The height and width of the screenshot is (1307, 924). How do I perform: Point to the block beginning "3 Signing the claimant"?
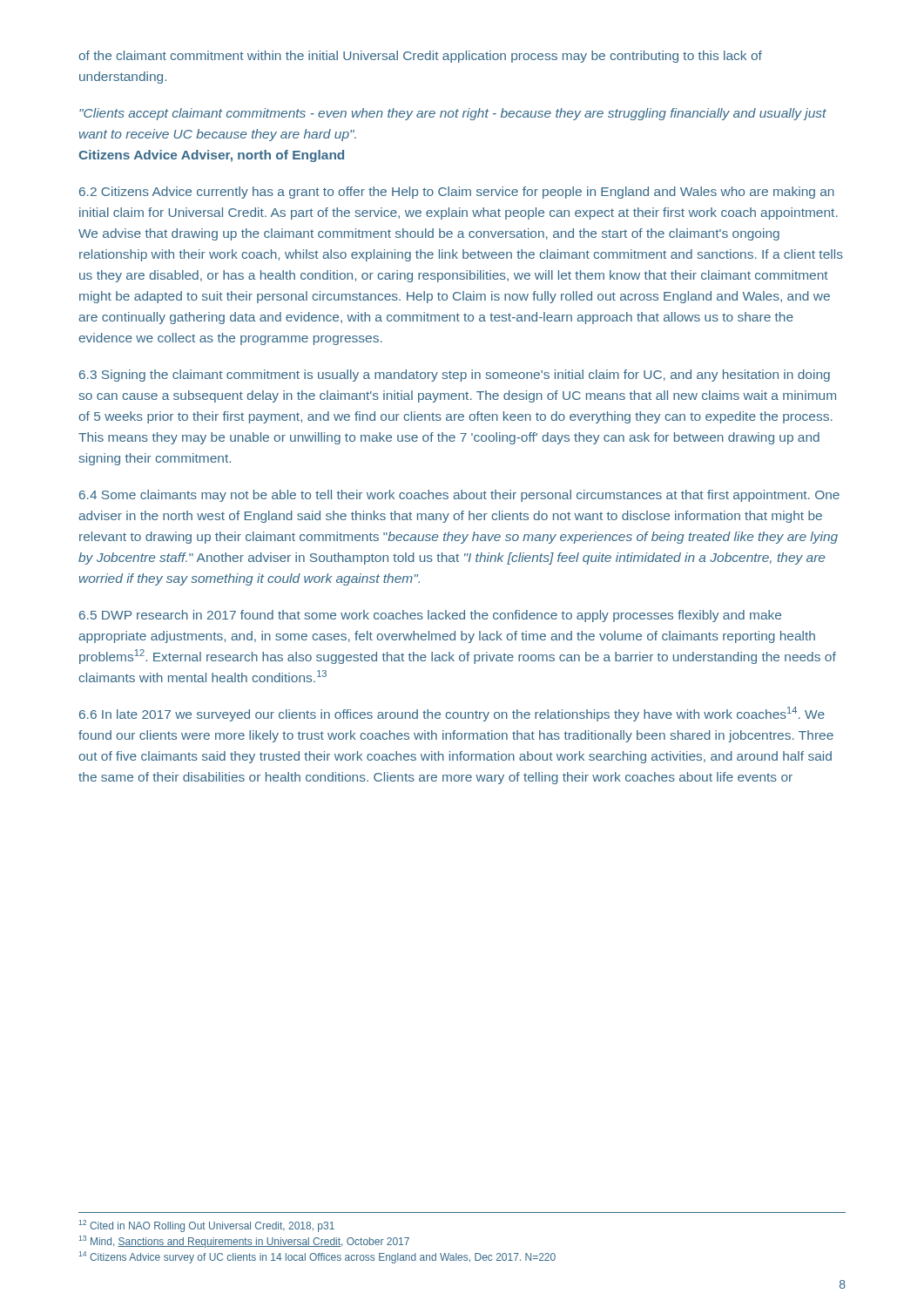point(458,416)
